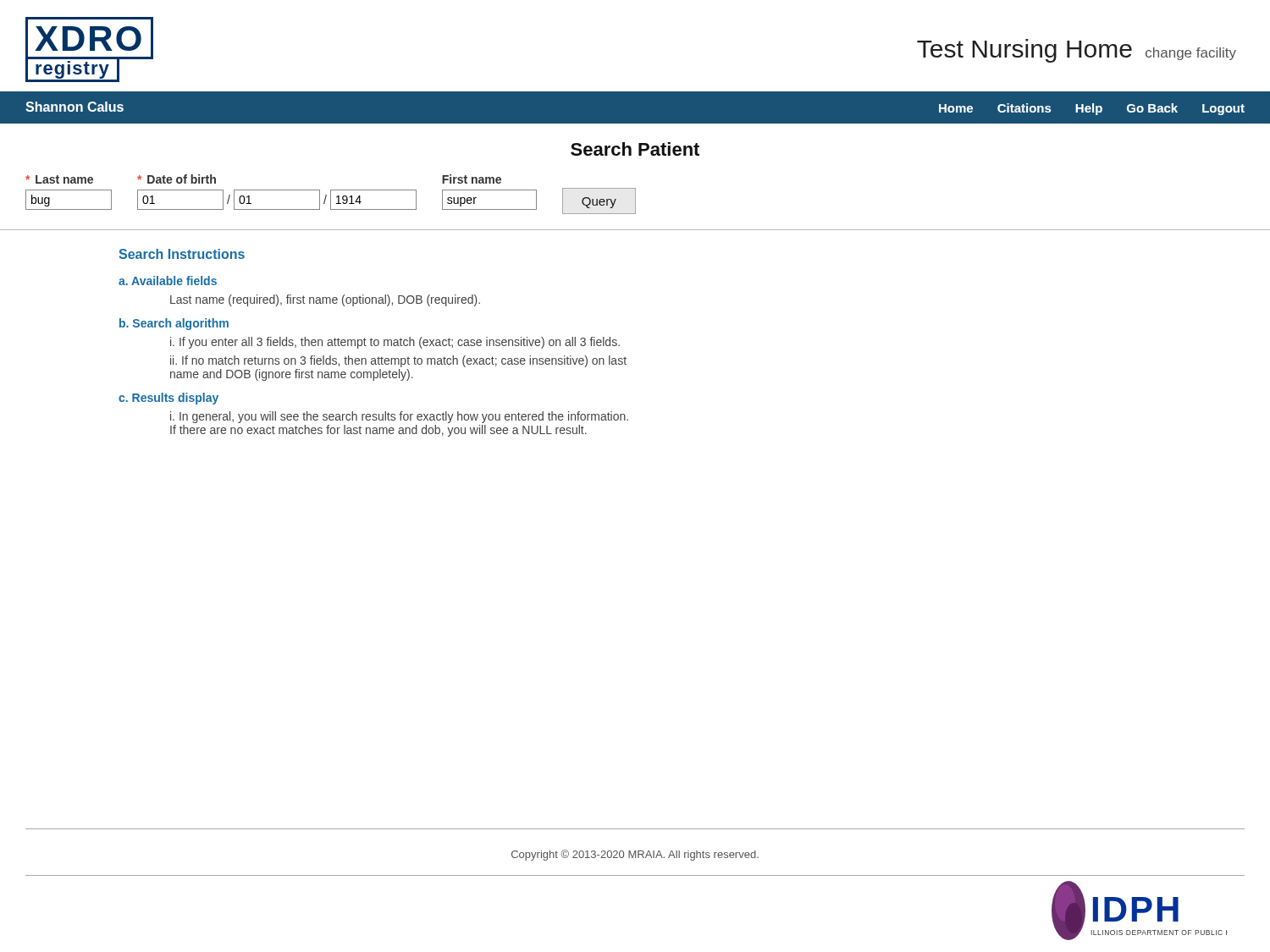Image resolution: width=1270 pixels, height=952 pixels.
Task: Select the text starting "i. In general, you"
Action: [x=399, y=423]
